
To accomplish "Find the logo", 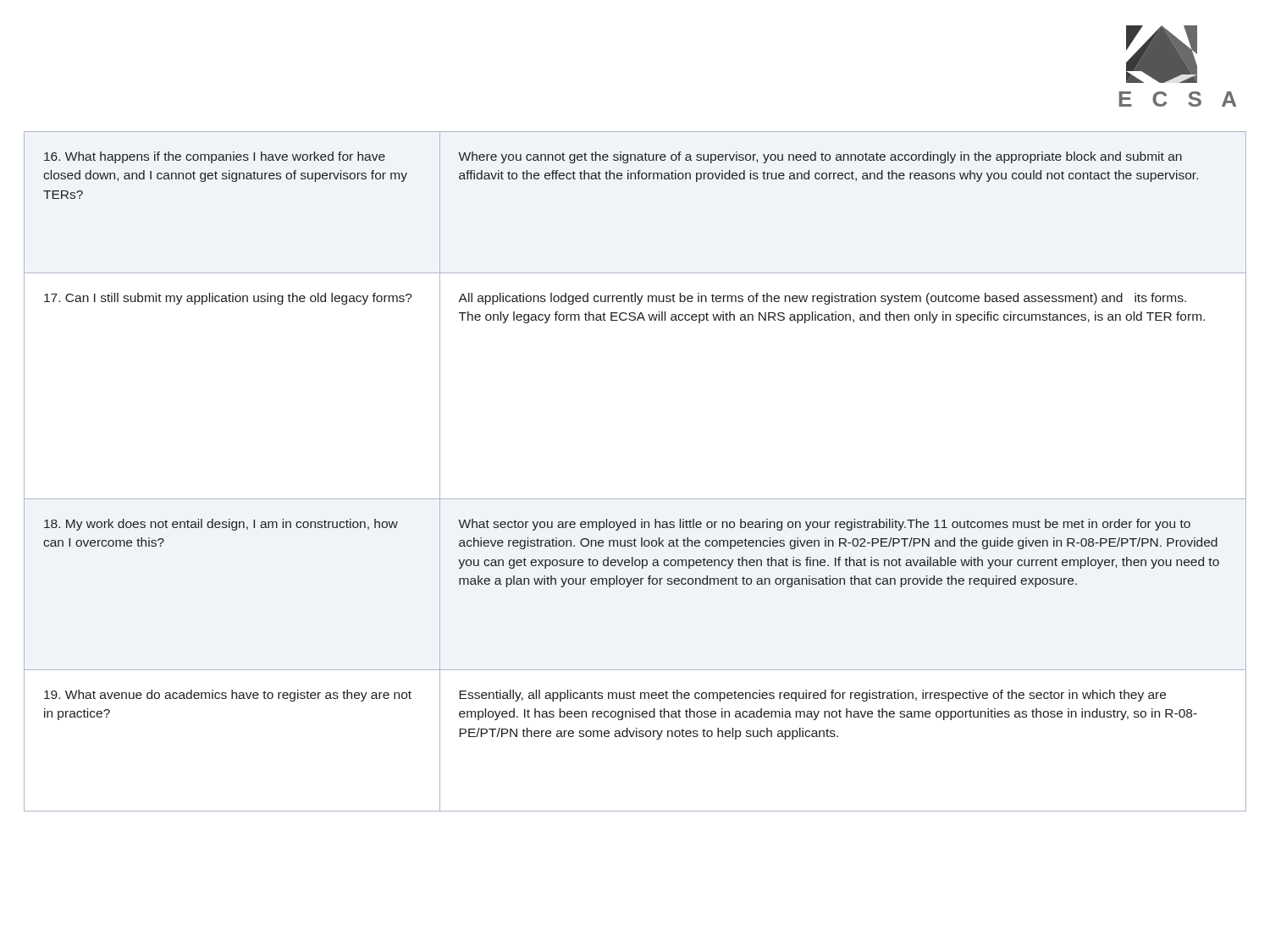I will 1177,66.
